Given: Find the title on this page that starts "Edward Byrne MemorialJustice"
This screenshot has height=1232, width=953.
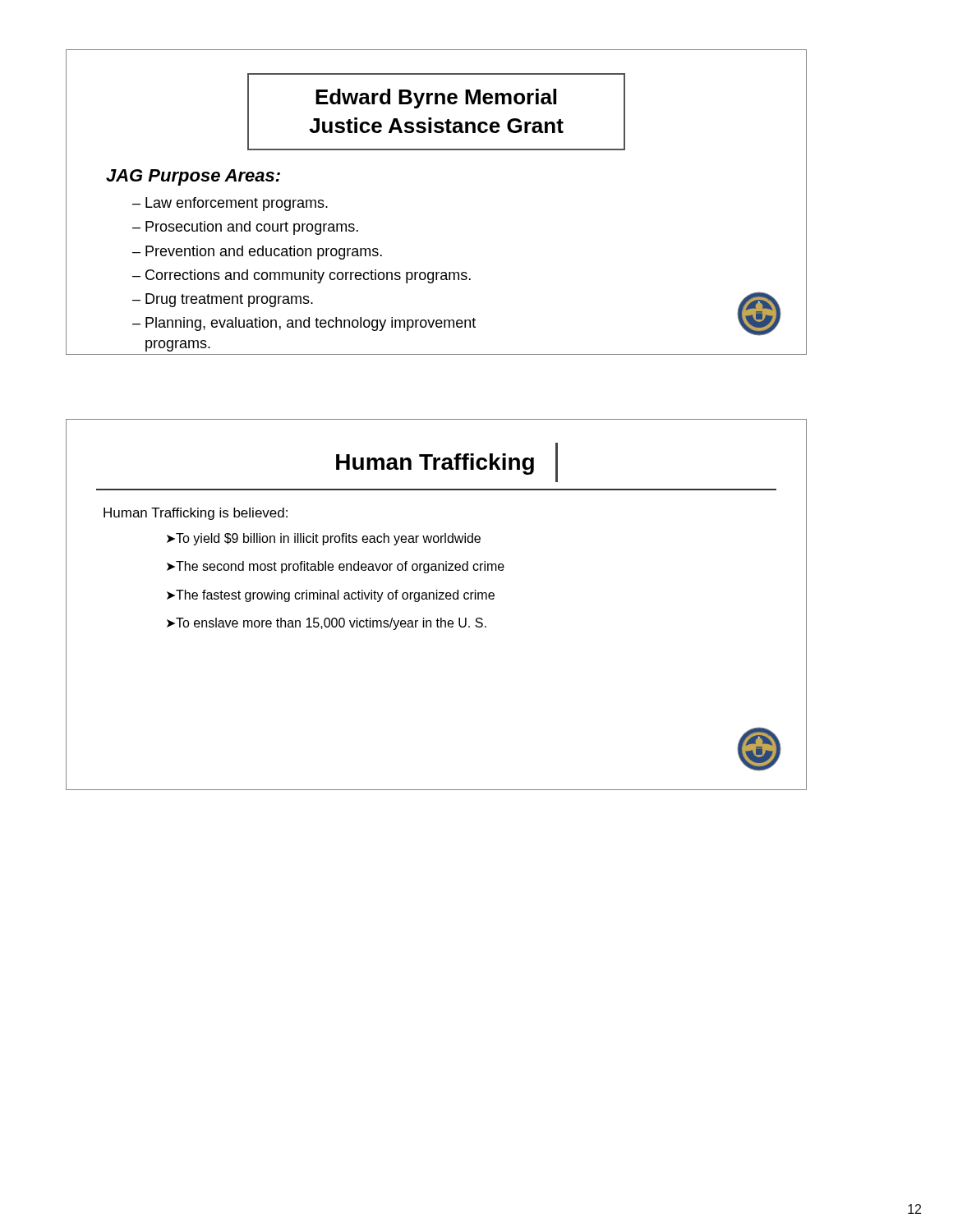Looking at the screenshot, I should (x=436, y=112).
